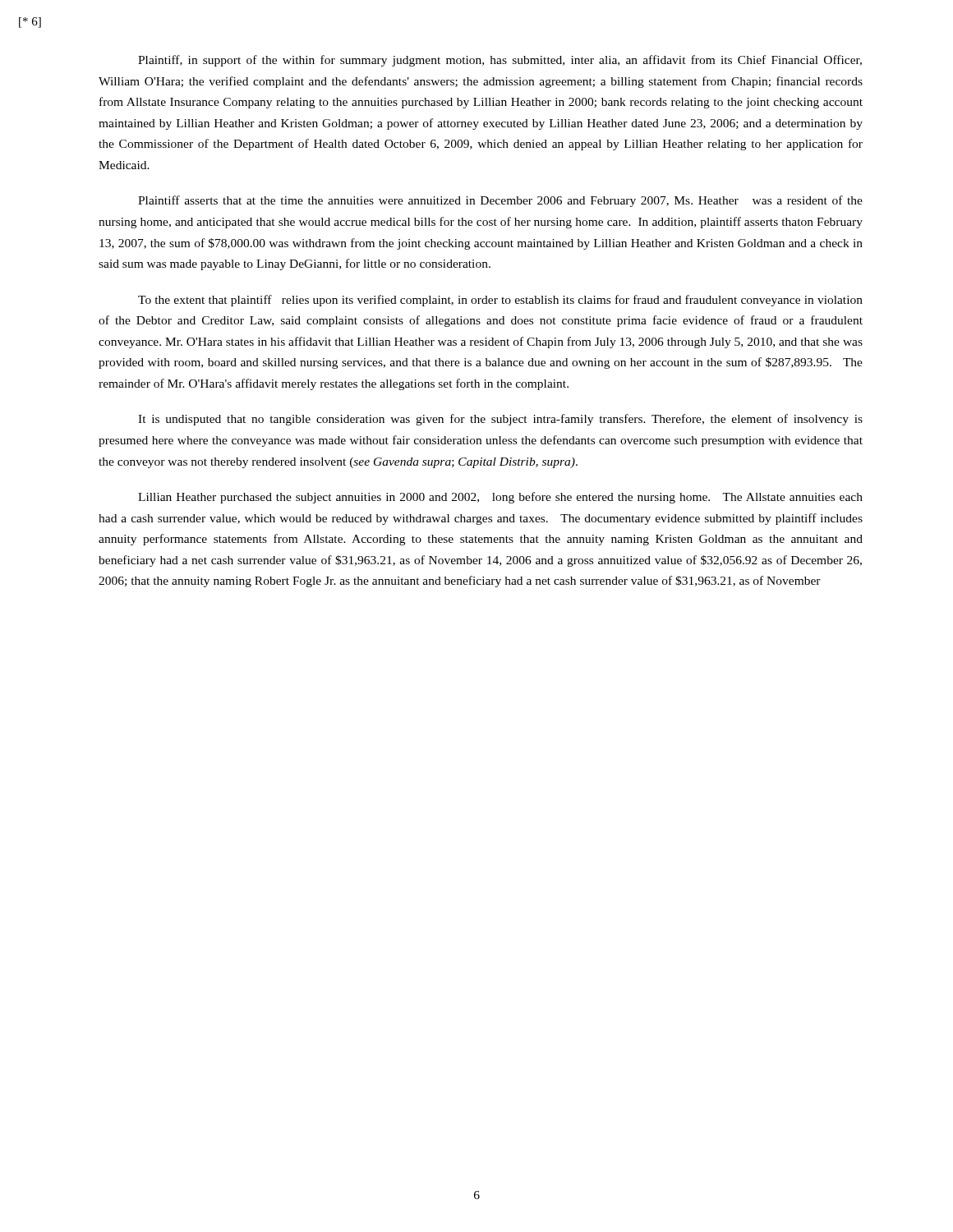Viewport: 953px width, 1232px height.
Task: Locate the text block that says "Lillian Heather purchased the subject annuities in 2000"
Action: click(481, 539)
